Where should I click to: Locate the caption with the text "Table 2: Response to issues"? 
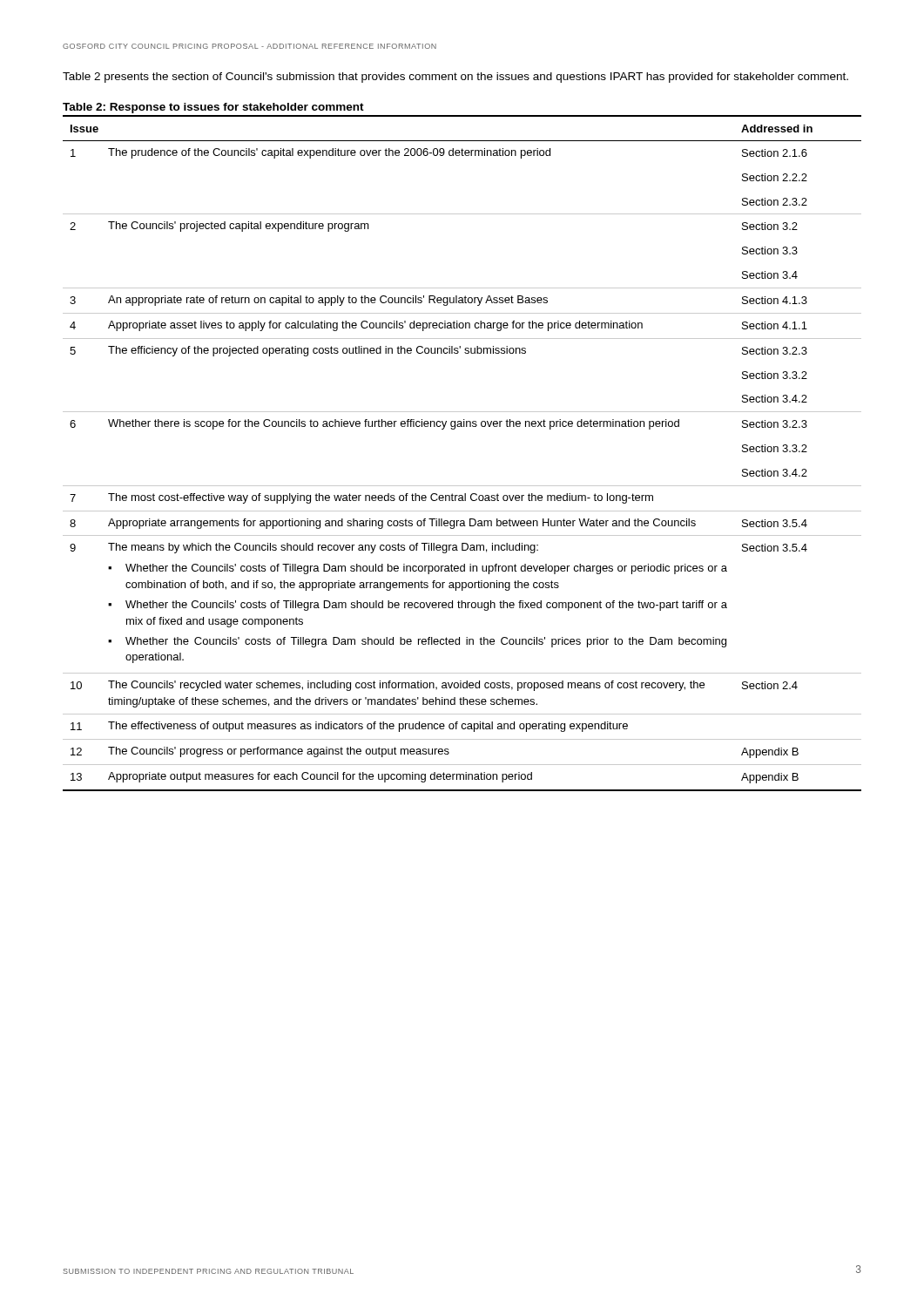(213, 107)
